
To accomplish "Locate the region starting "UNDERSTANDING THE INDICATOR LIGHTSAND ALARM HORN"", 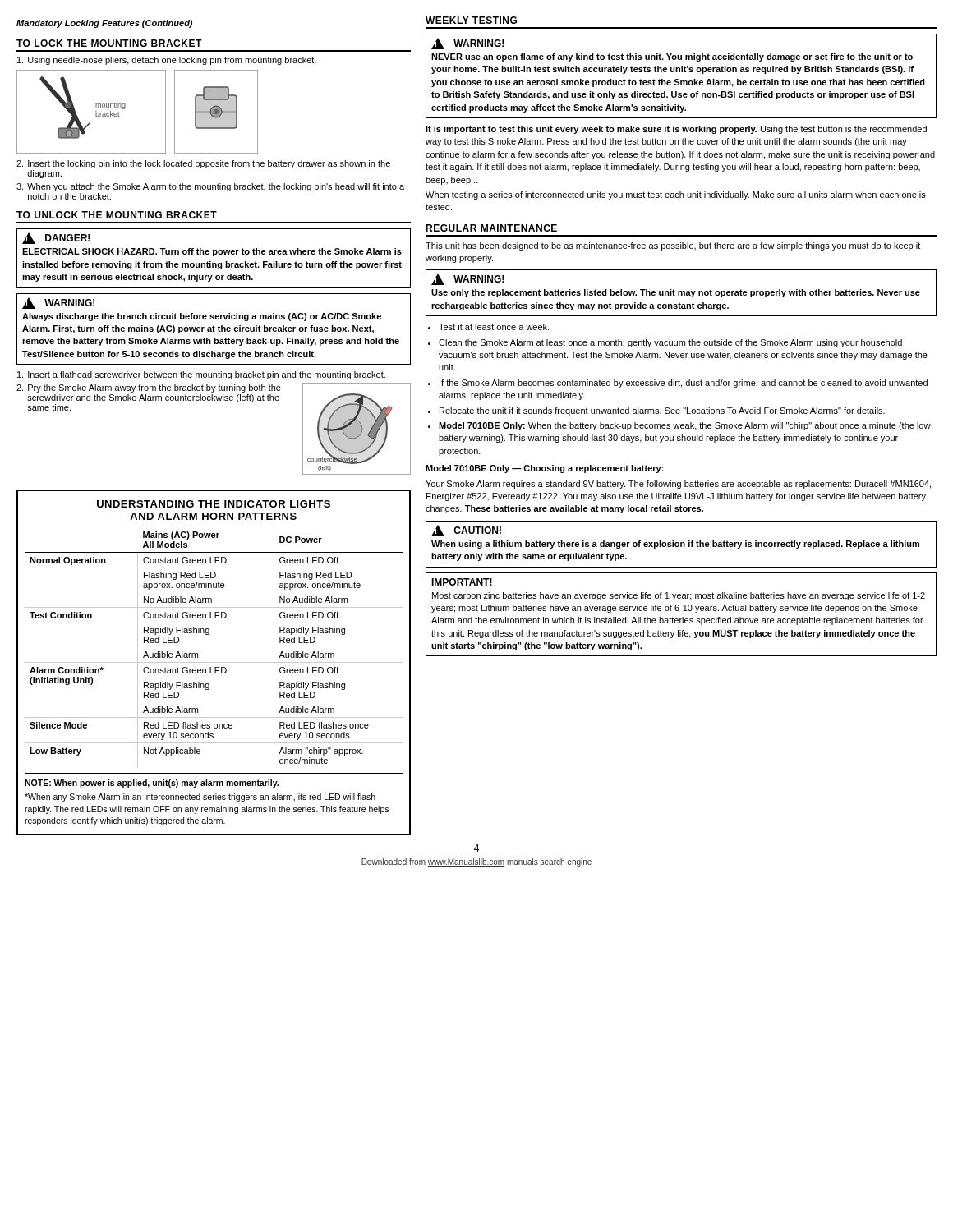I will coord(214,510).
